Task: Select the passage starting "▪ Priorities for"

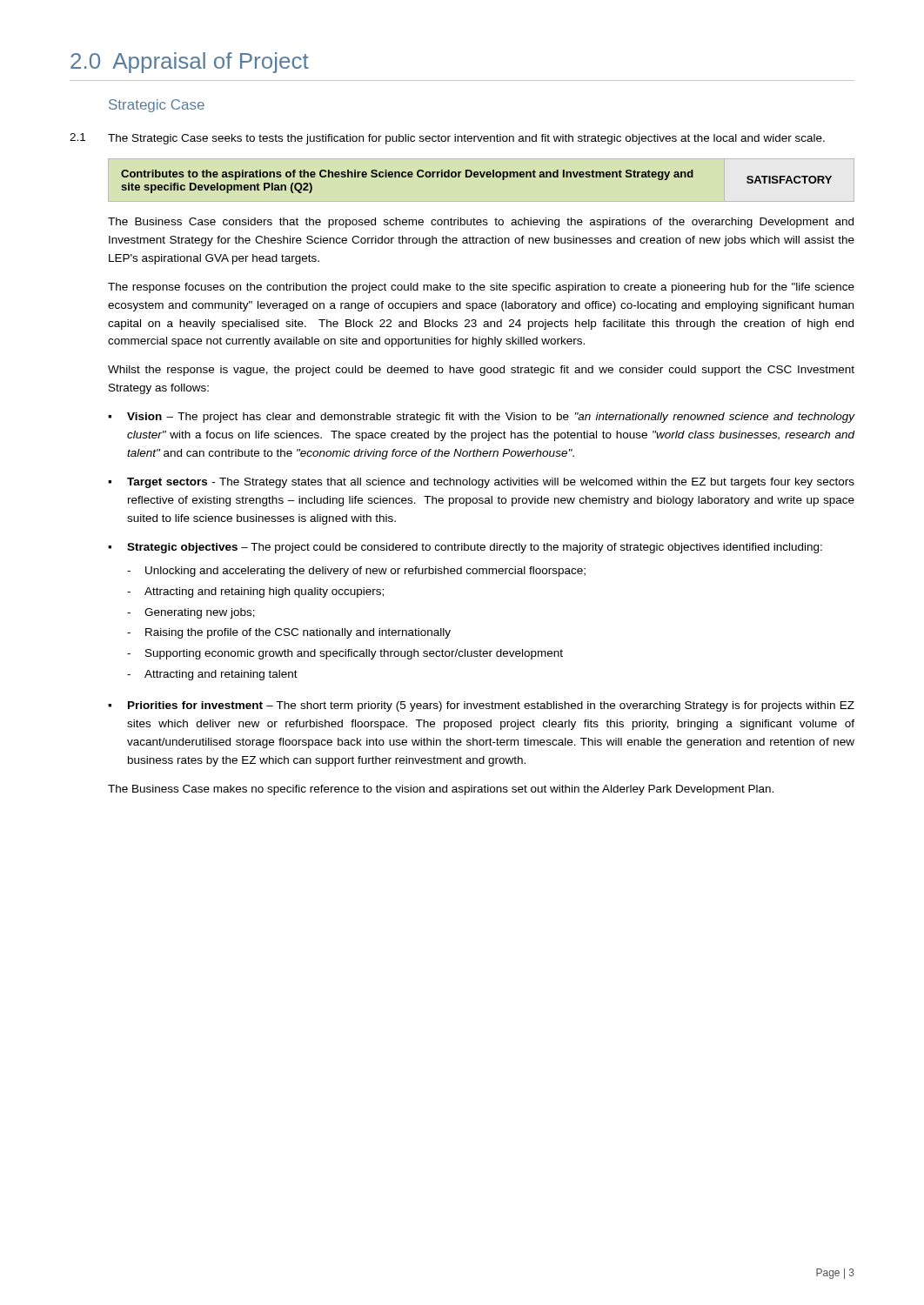Action: 481,733
